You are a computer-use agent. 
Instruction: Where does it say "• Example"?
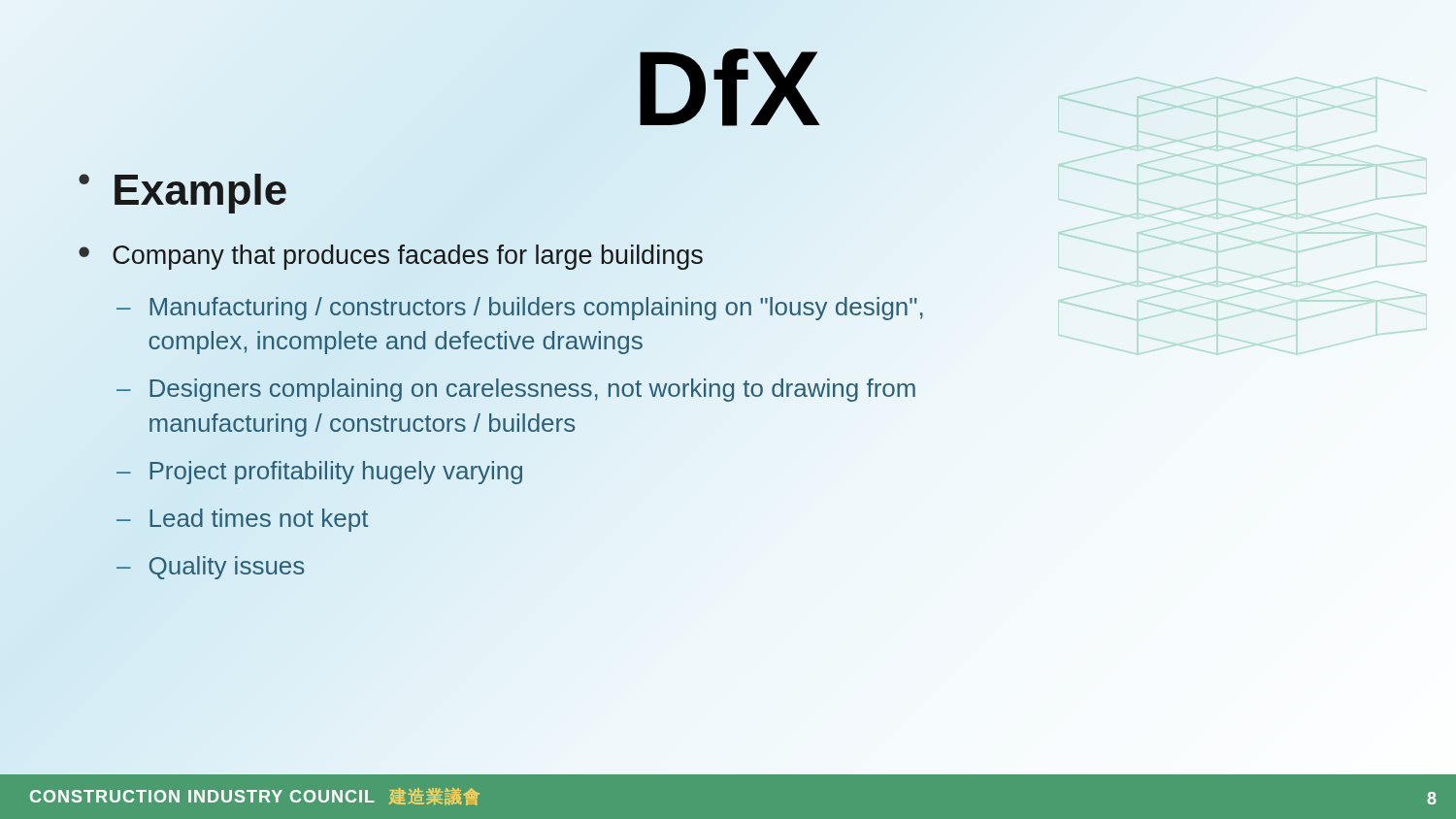183,191
